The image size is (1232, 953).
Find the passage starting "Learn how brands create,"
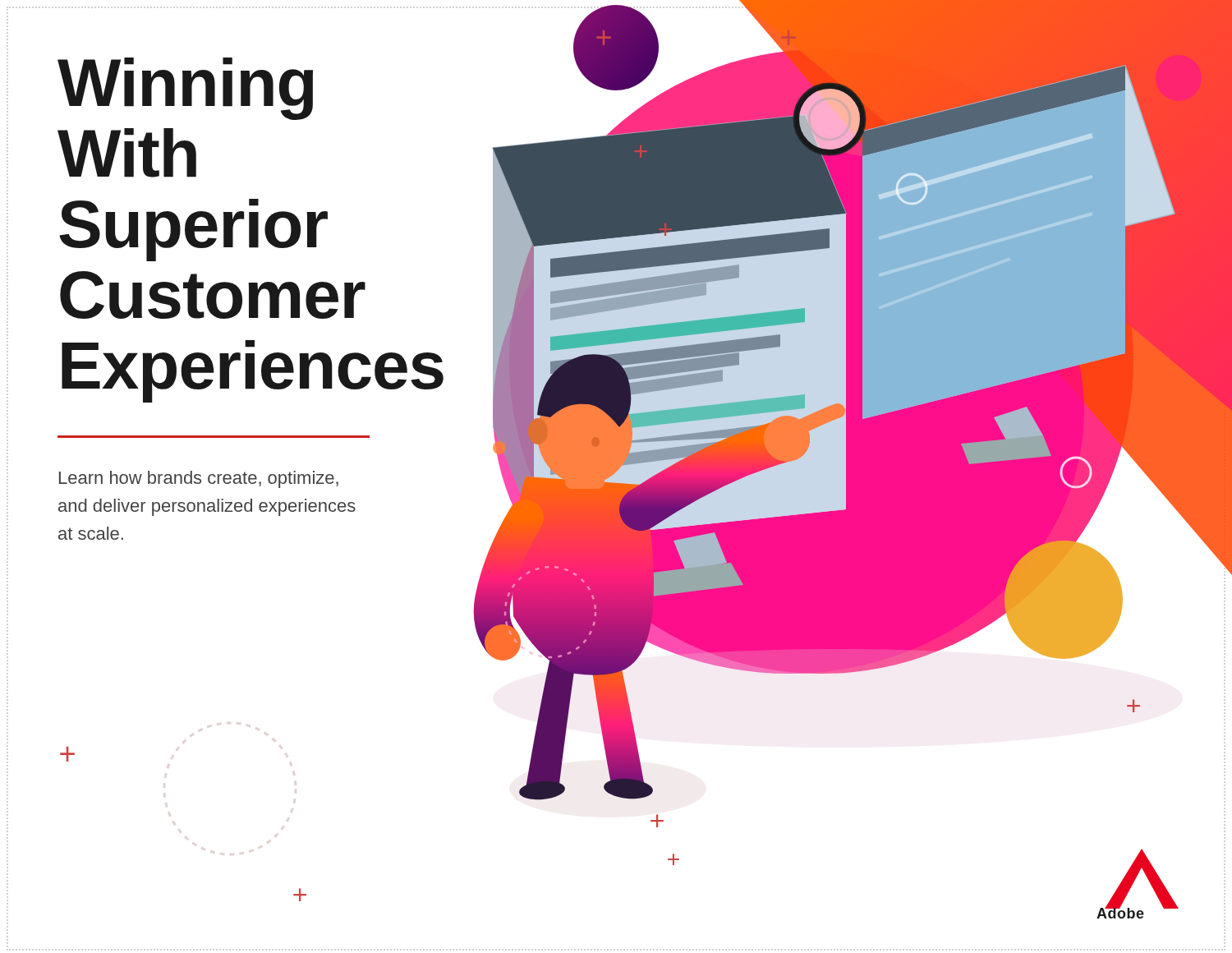tap(234, 506)
